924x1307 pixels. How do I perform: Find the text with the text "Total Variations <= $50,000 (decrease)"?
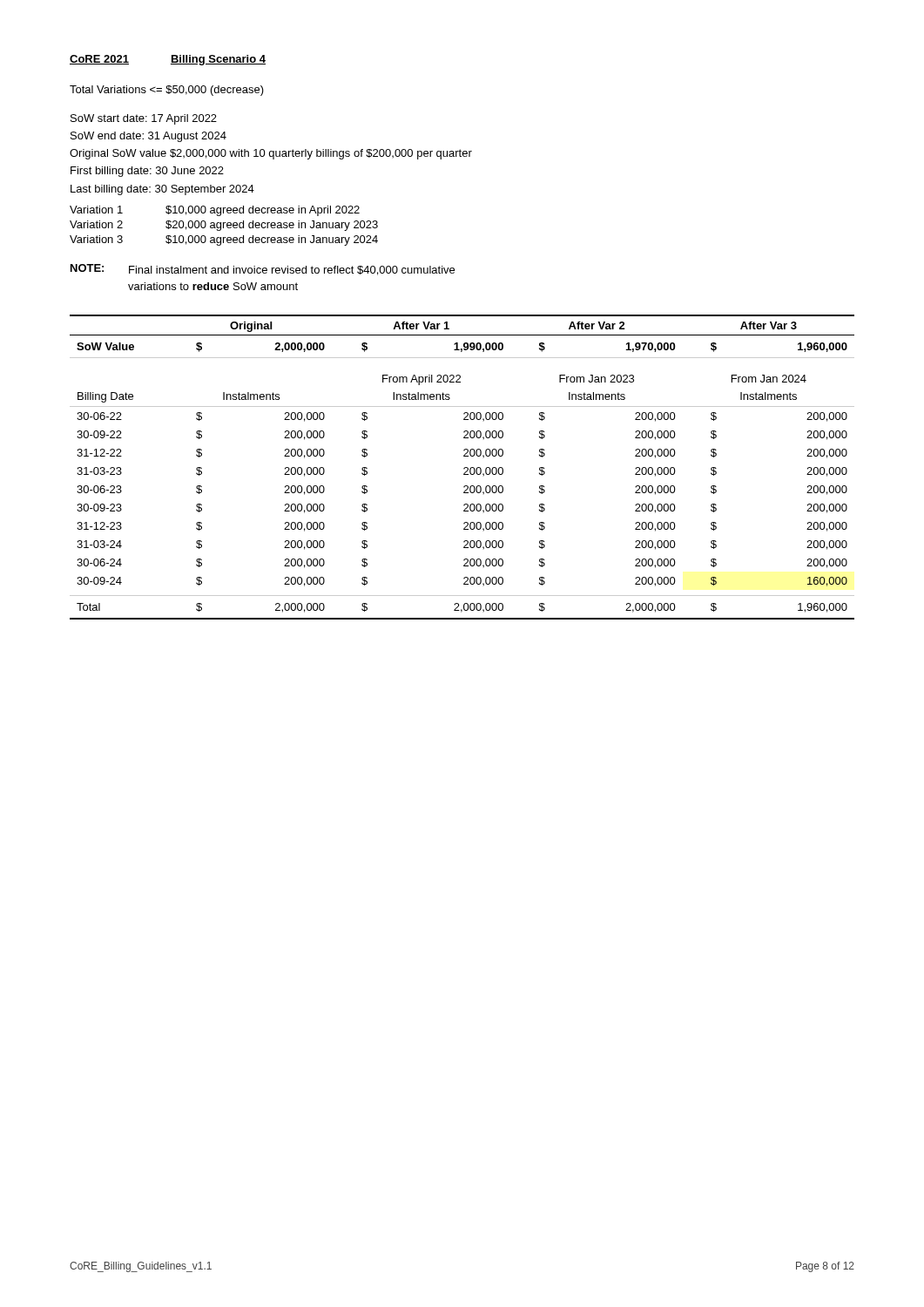point(167,89)
